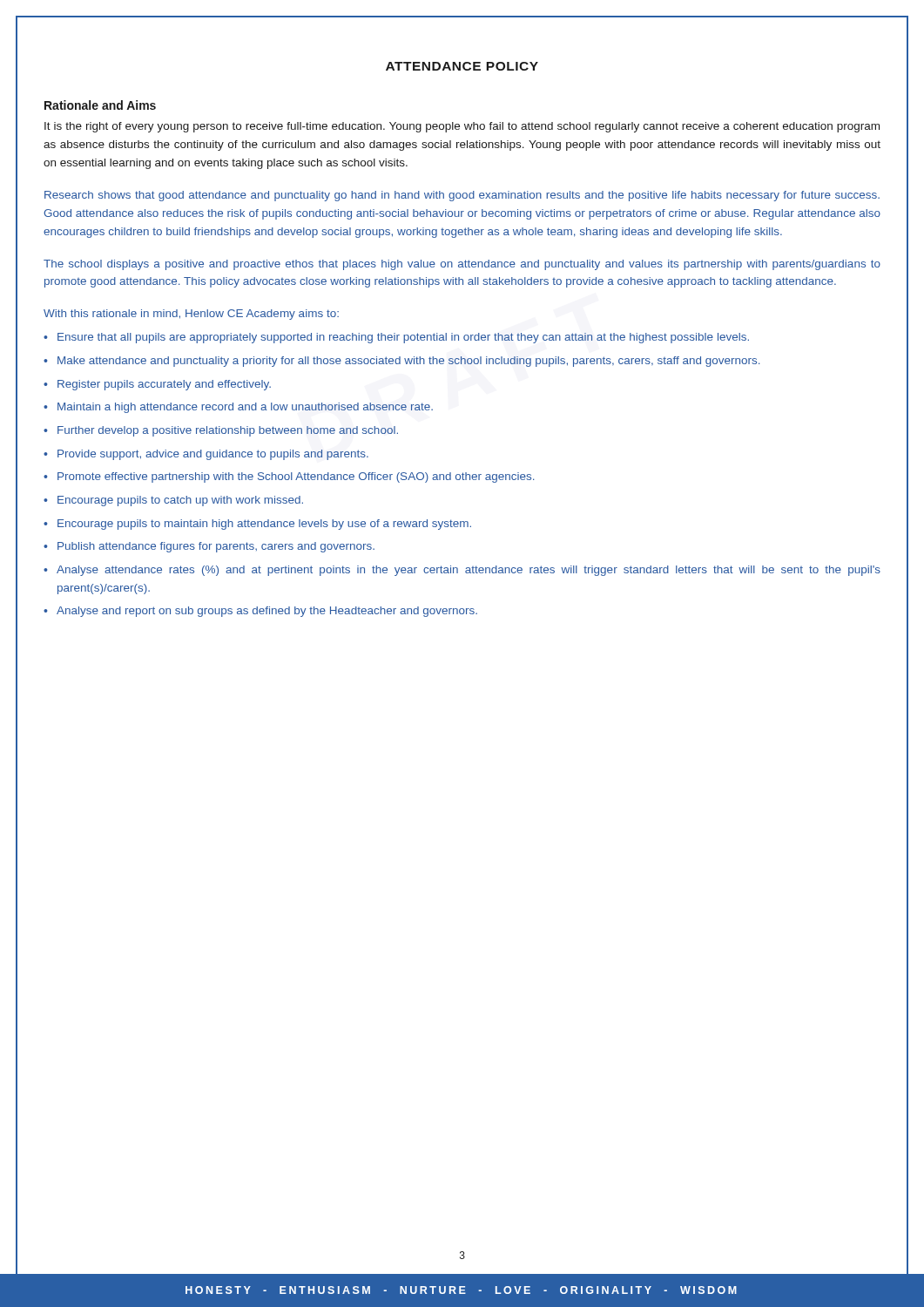The height and width of the screenshot is (1307, 924).
Task: Select the list item that reads "Register pupils accurately and effectively."
Action: (164, 383)
